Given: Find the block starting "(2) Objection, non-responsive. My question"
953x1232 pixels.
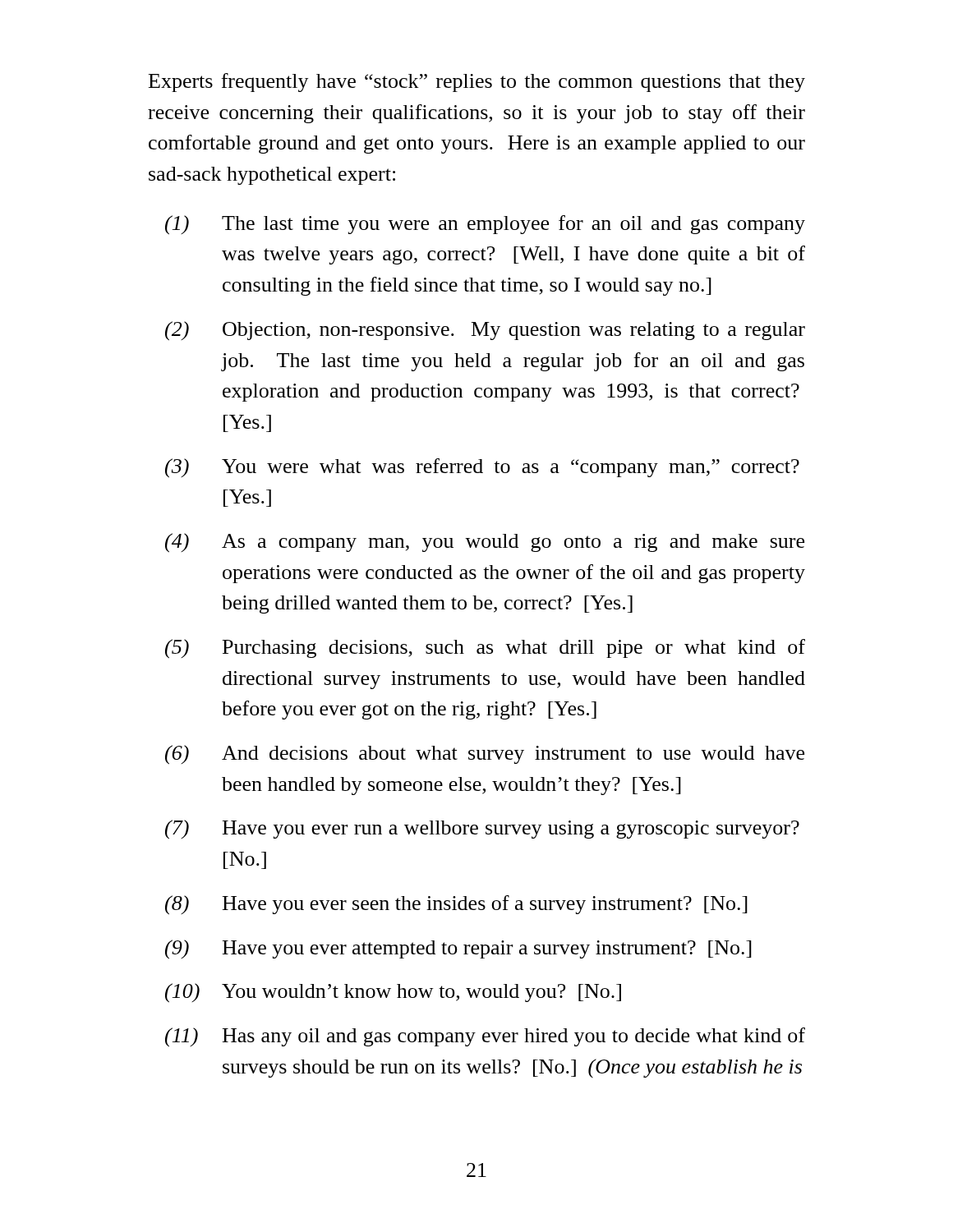Looking at the screenshot, I should (485, 375).
